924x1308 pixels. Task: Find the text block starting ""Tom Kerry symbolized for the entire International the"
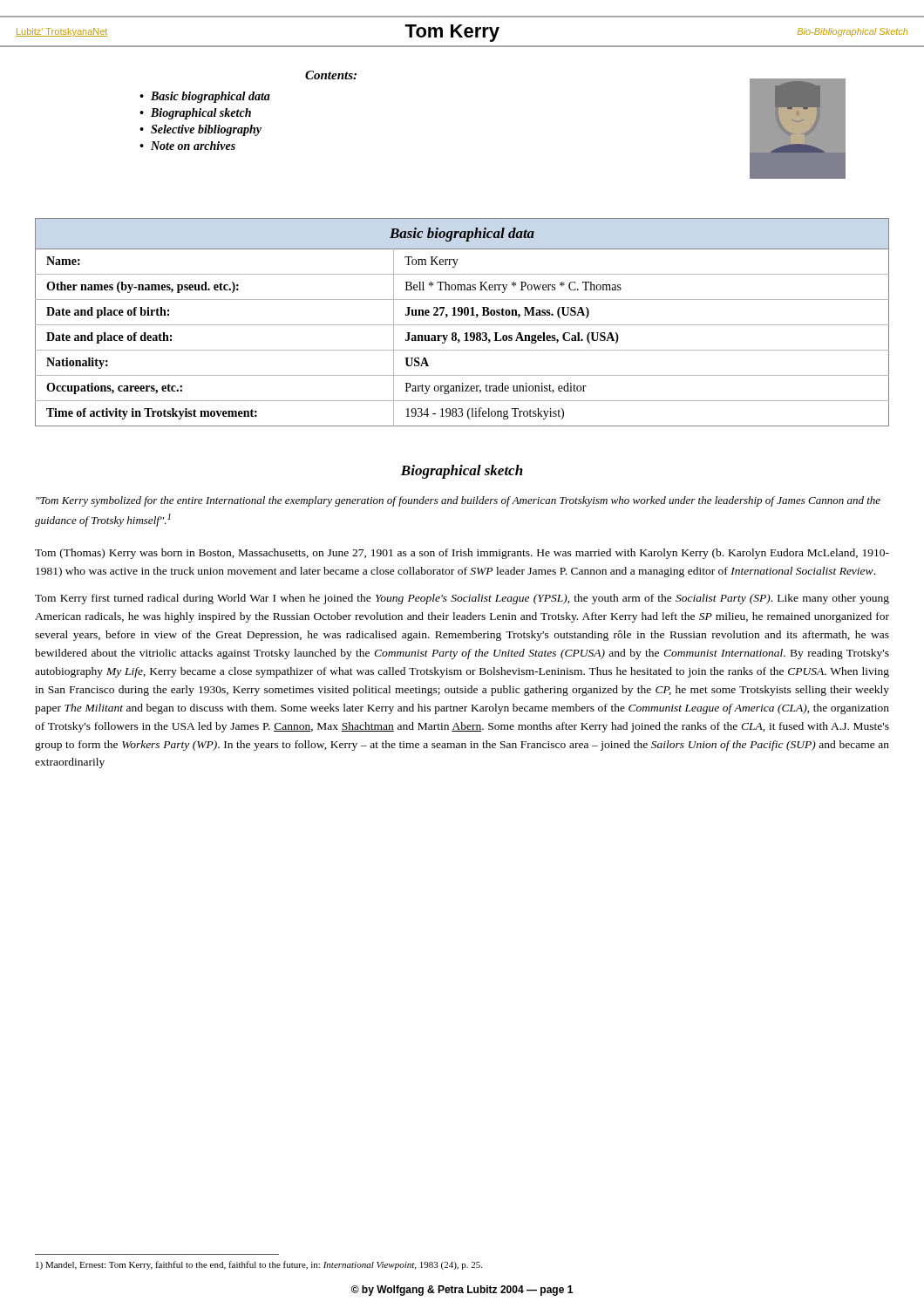pyautogui.click(x=458, y=510)
